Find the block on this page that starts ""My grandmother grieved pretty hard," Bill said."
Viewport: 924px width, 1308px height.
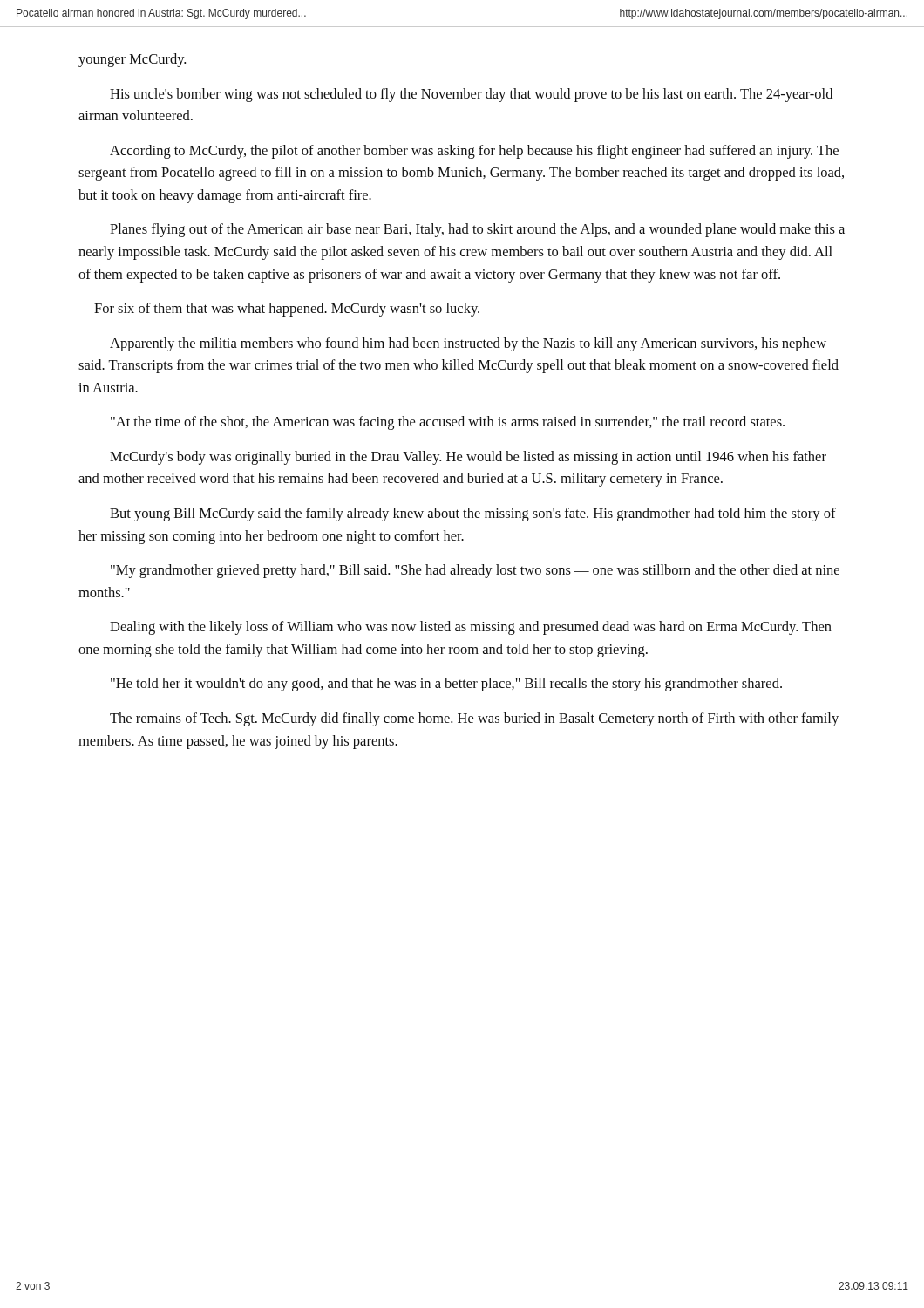(x=462, y=581)
